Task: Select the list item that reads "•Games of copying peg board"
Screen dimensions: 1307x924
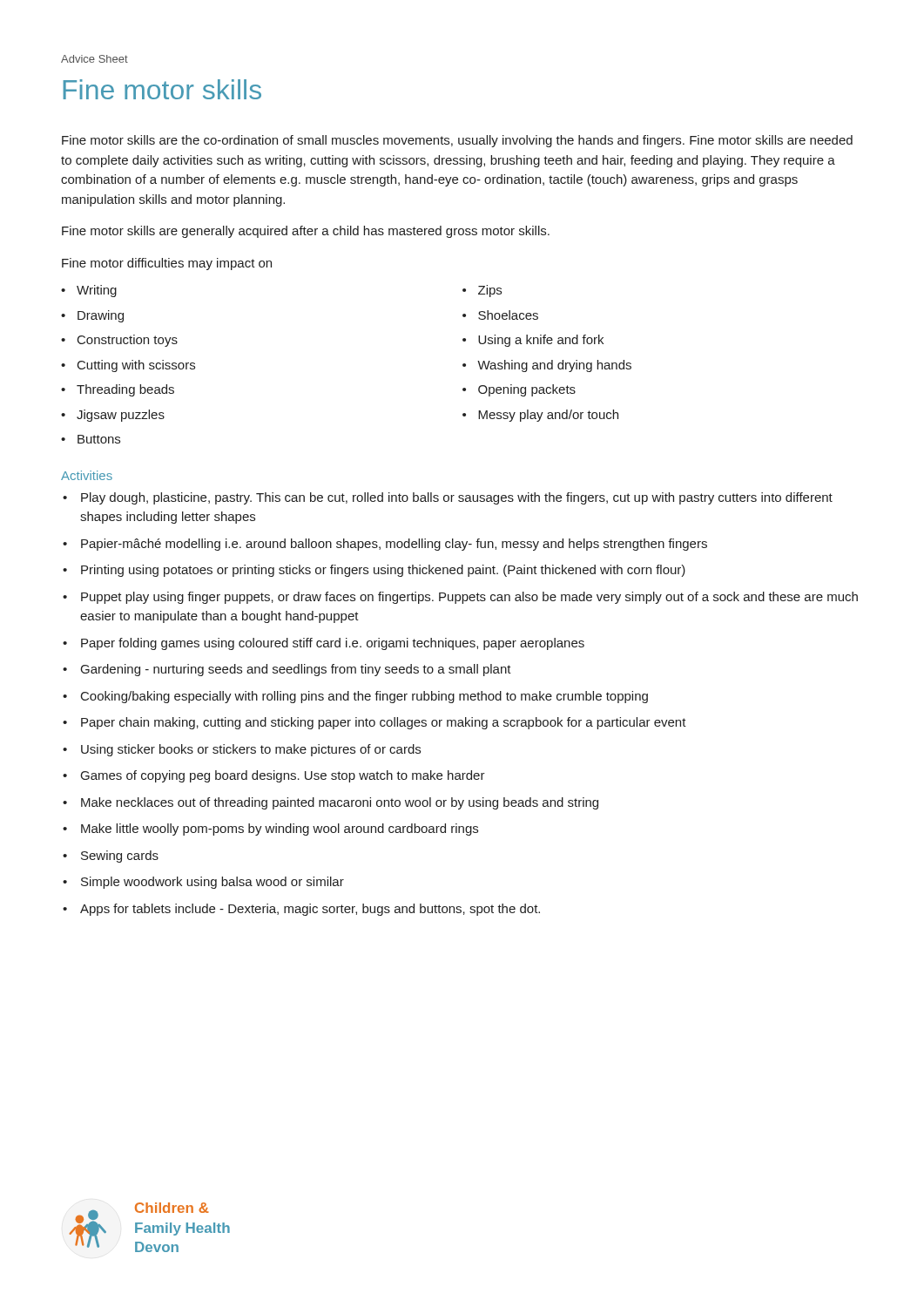Action: [x=274, y=776]
